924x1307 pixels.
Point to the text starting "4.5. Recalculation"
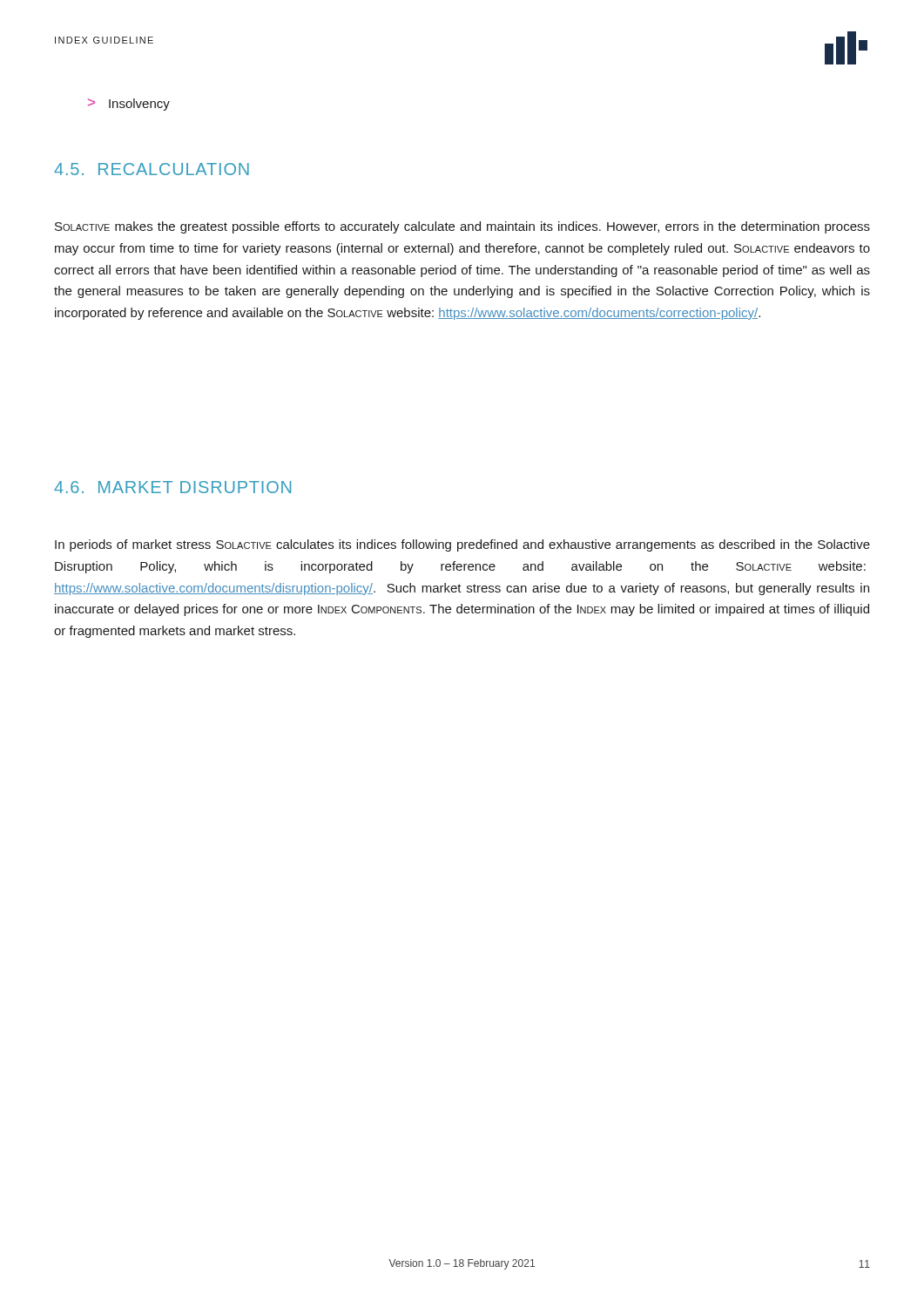(x=152, y=169)
